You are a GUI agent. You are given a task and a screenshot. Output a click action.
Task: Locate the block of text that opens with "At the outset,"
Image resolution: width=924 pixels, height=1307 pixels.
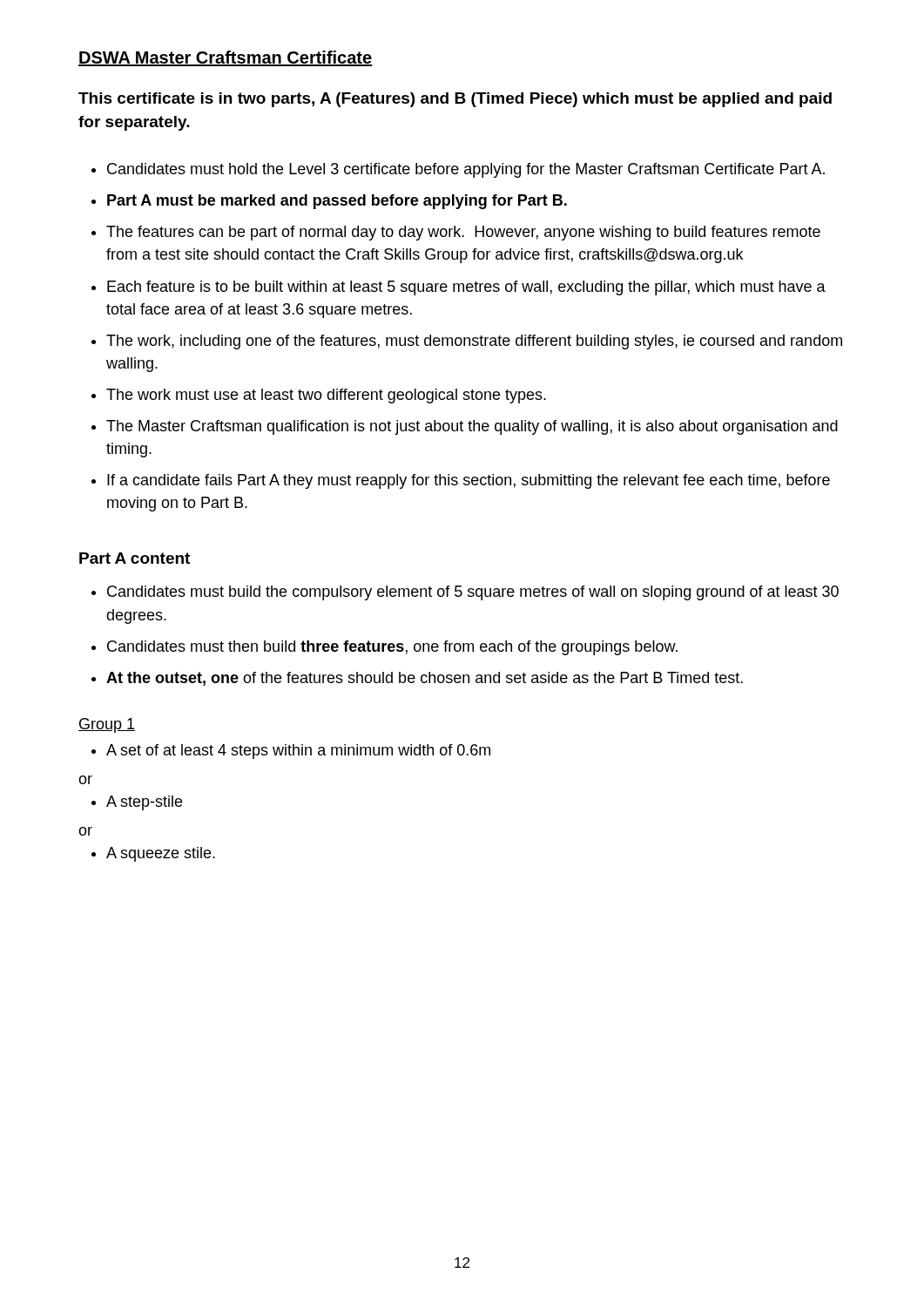pyautogui.click(x=425, y=678)
